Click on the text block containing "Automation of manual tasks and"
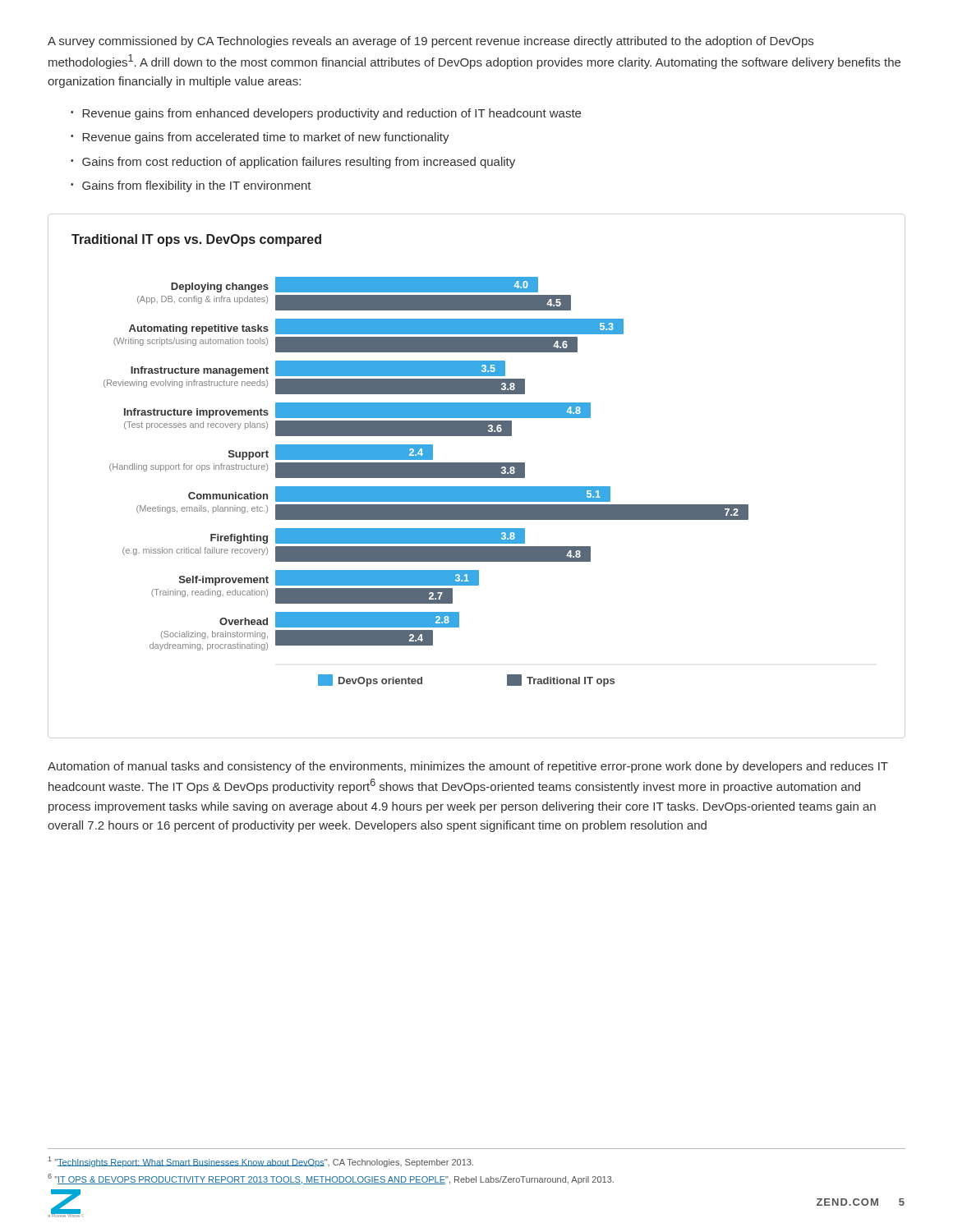953x1232 pixels. click(x=468, y=795)
